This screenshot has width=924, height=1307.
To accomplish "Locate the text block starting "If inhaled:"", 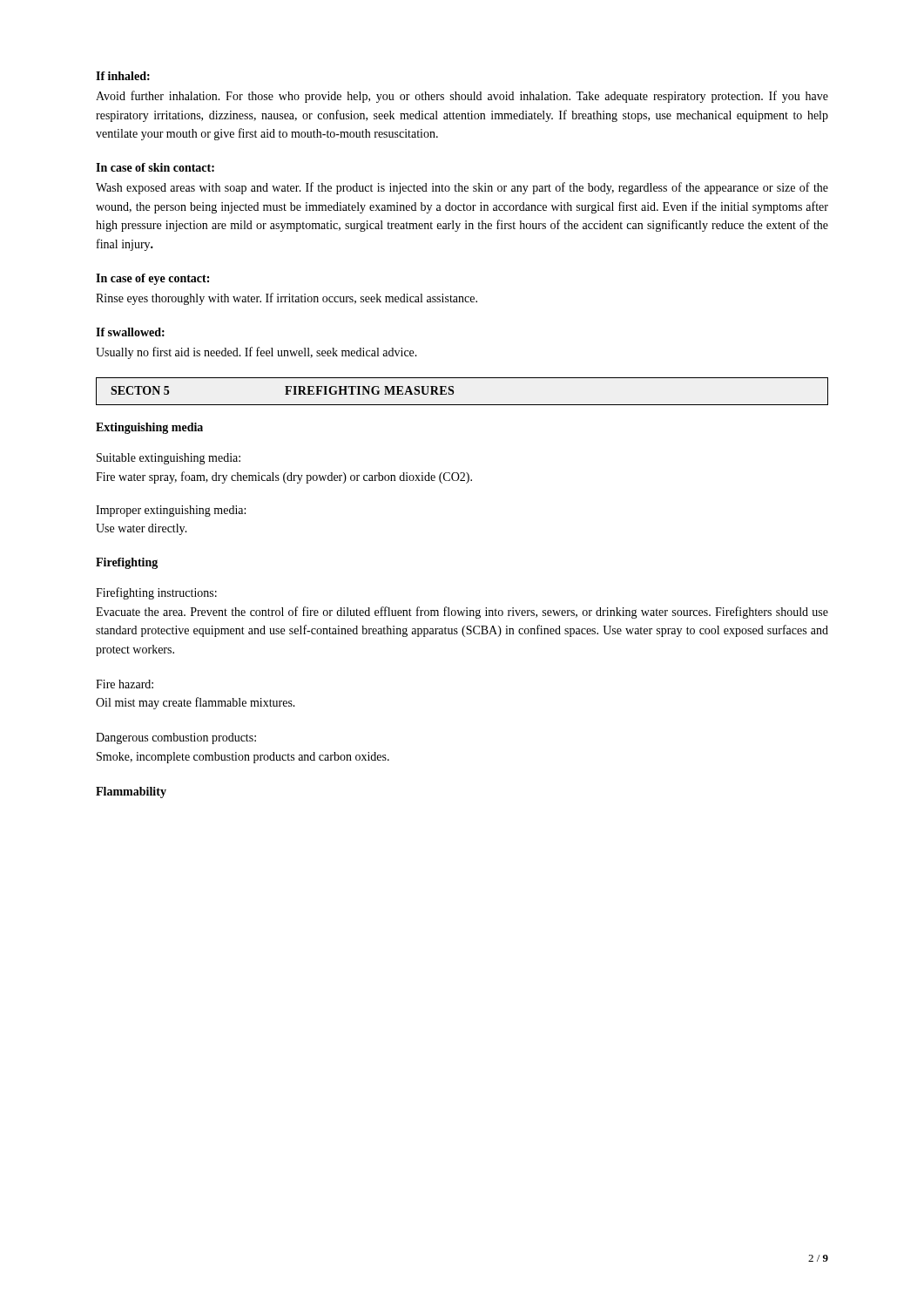I will click(123, 76).
